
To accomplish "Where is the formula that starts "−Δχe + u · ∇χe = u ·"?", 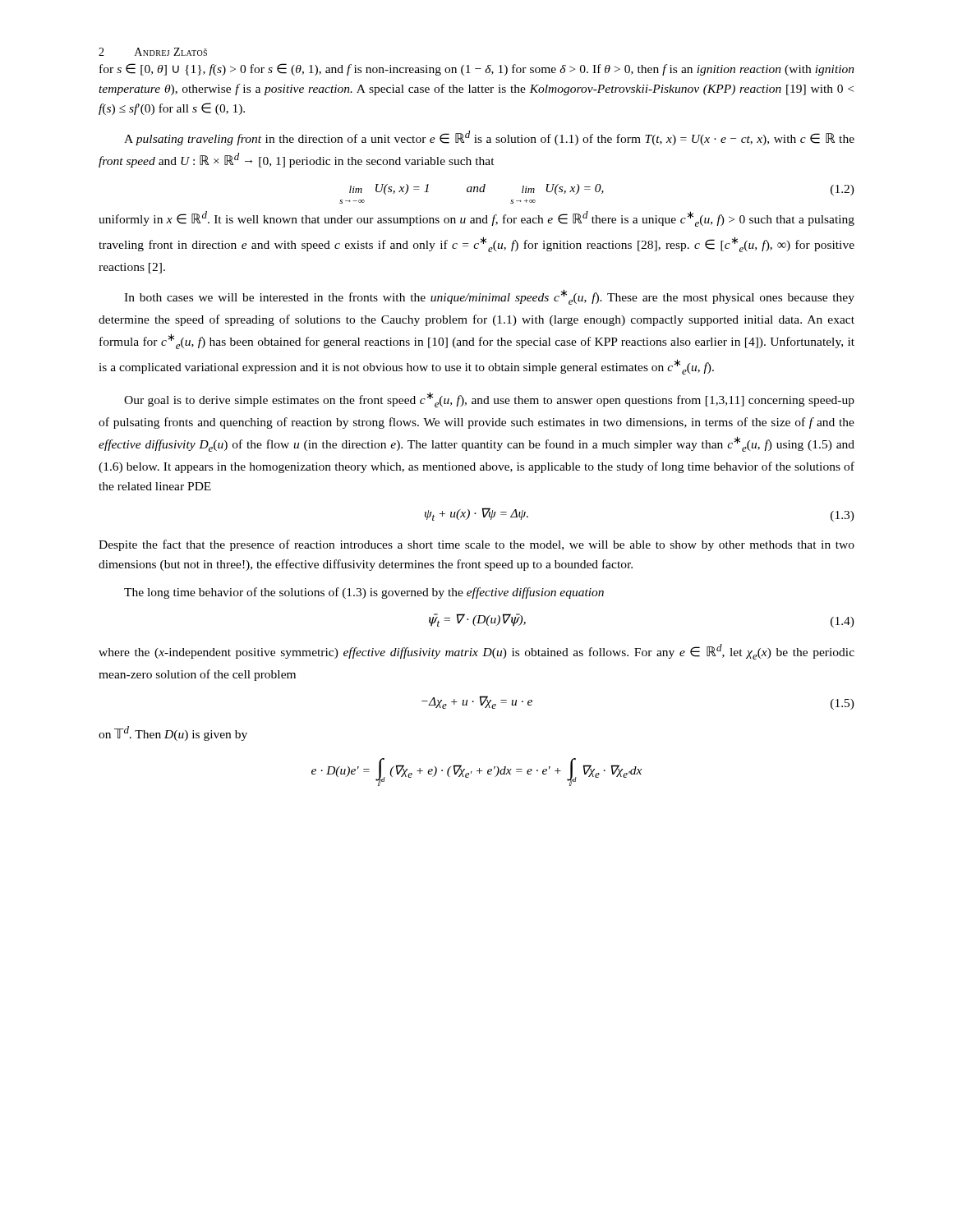I will click(476, 703).
